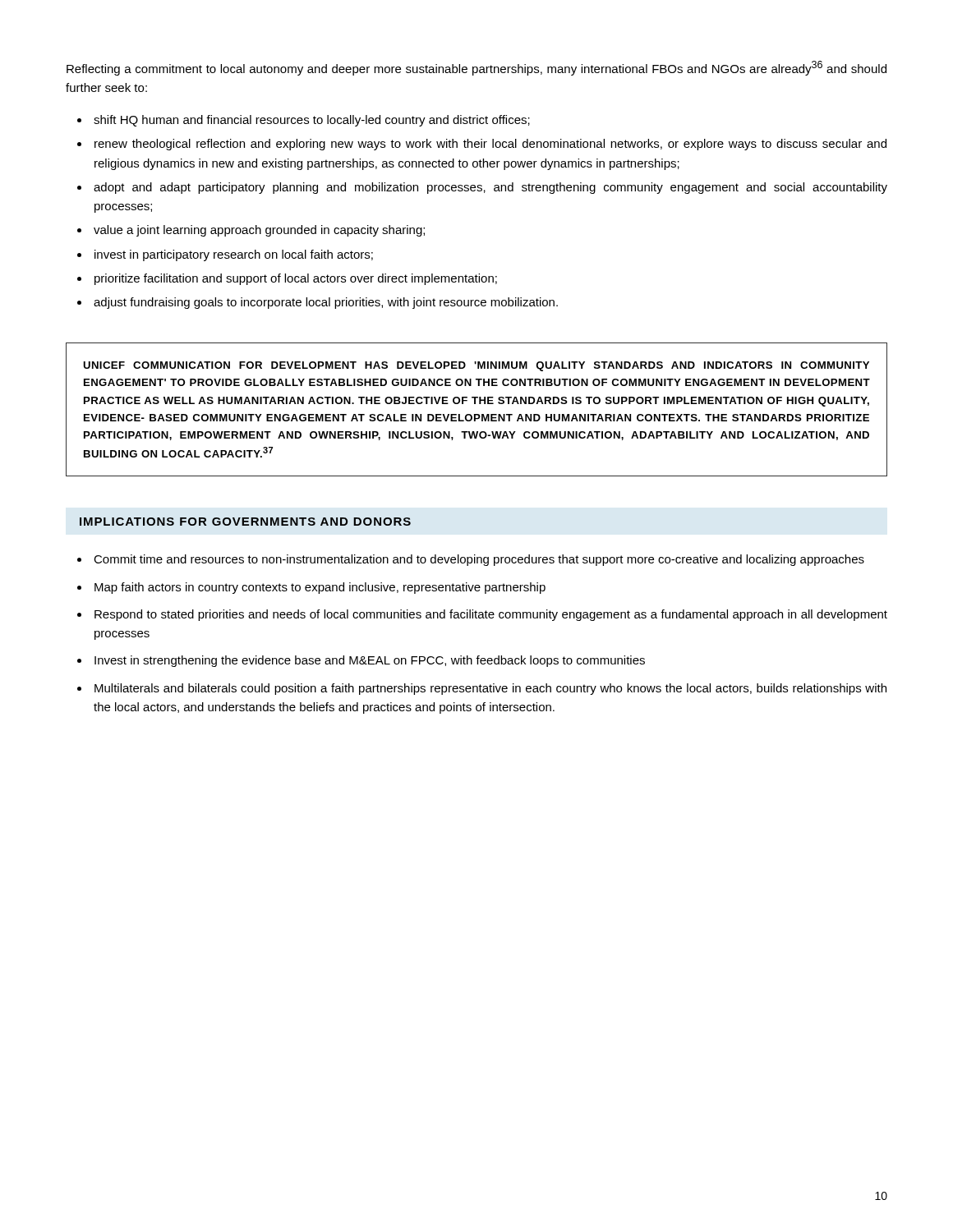The width and height of the screenshot is (953, 1232).
Task: Point to the block starting "IMPLICATIONS FOR GOVERNMENTS AND DONORS"
Action: coord(245,521)
